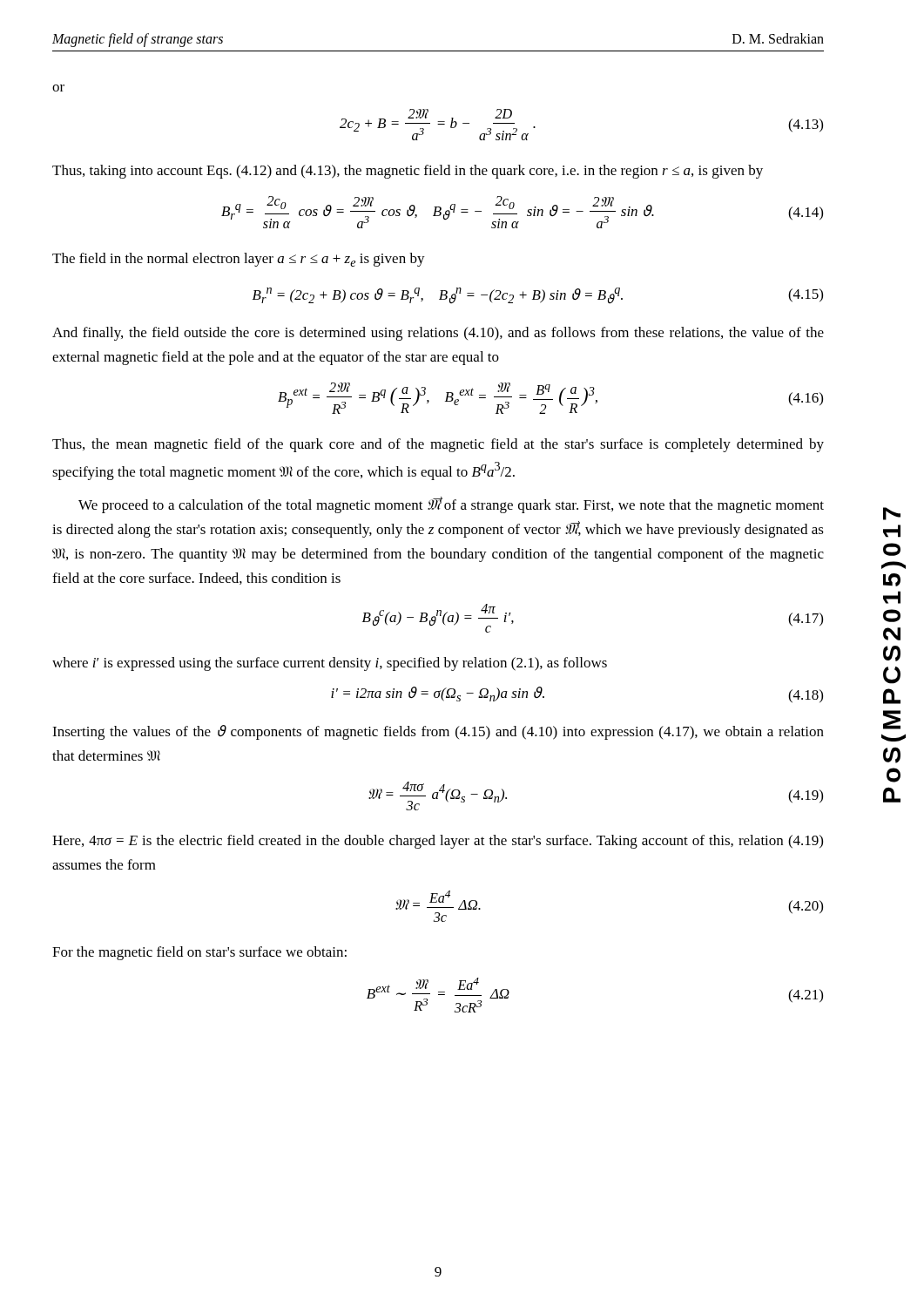Click on the passage starting "where i′ is expressed using the surface"
The image size is (924, 1307).
[330, 663]
